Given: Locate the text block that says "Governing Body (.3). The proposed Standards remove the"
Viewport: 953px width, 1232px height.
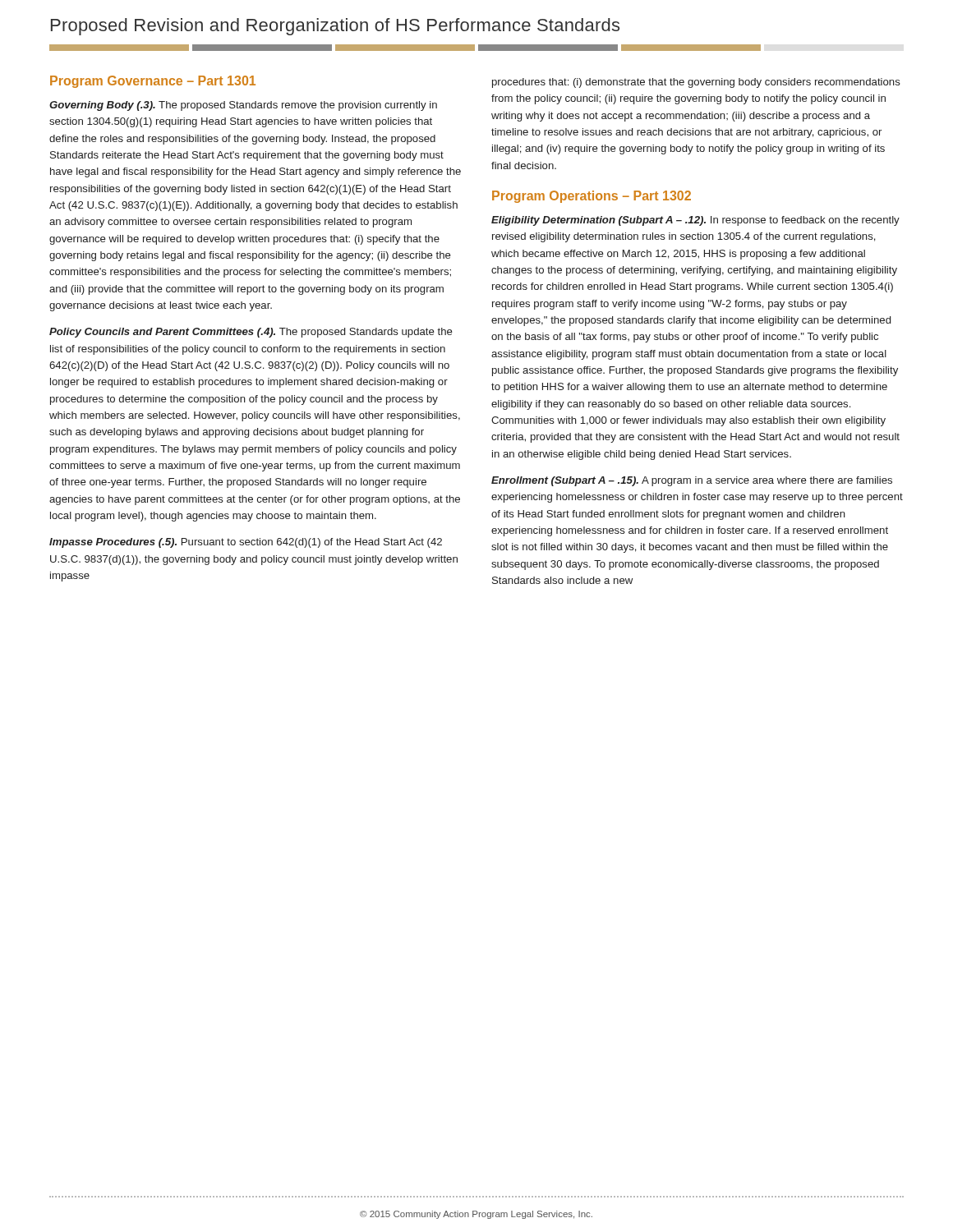Looking at the screenshot, I should pyautogui.click(x=255, y=205).
